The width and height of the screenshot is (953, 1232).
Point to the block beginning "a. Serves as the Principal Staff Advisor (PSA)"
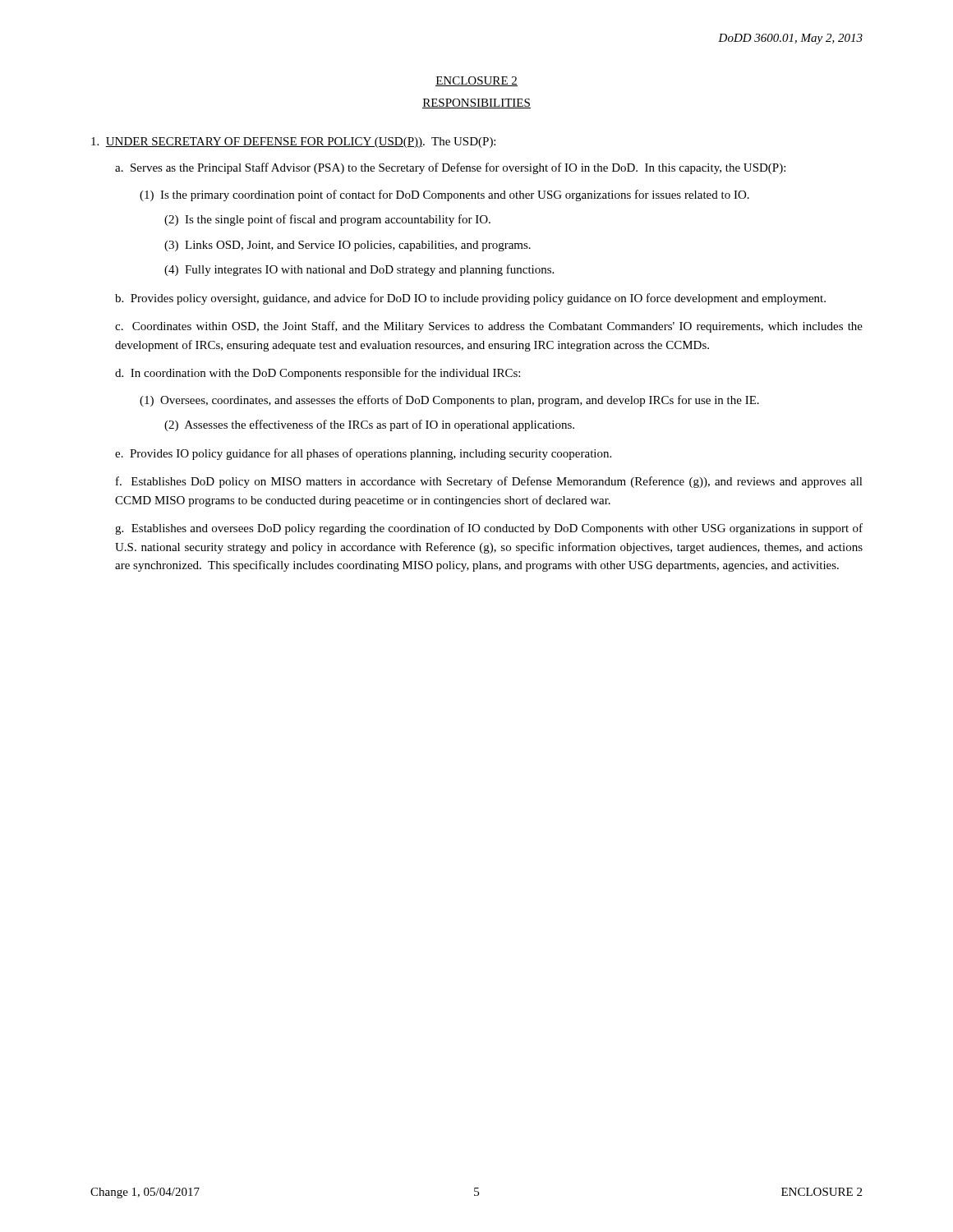coord(489,168)
